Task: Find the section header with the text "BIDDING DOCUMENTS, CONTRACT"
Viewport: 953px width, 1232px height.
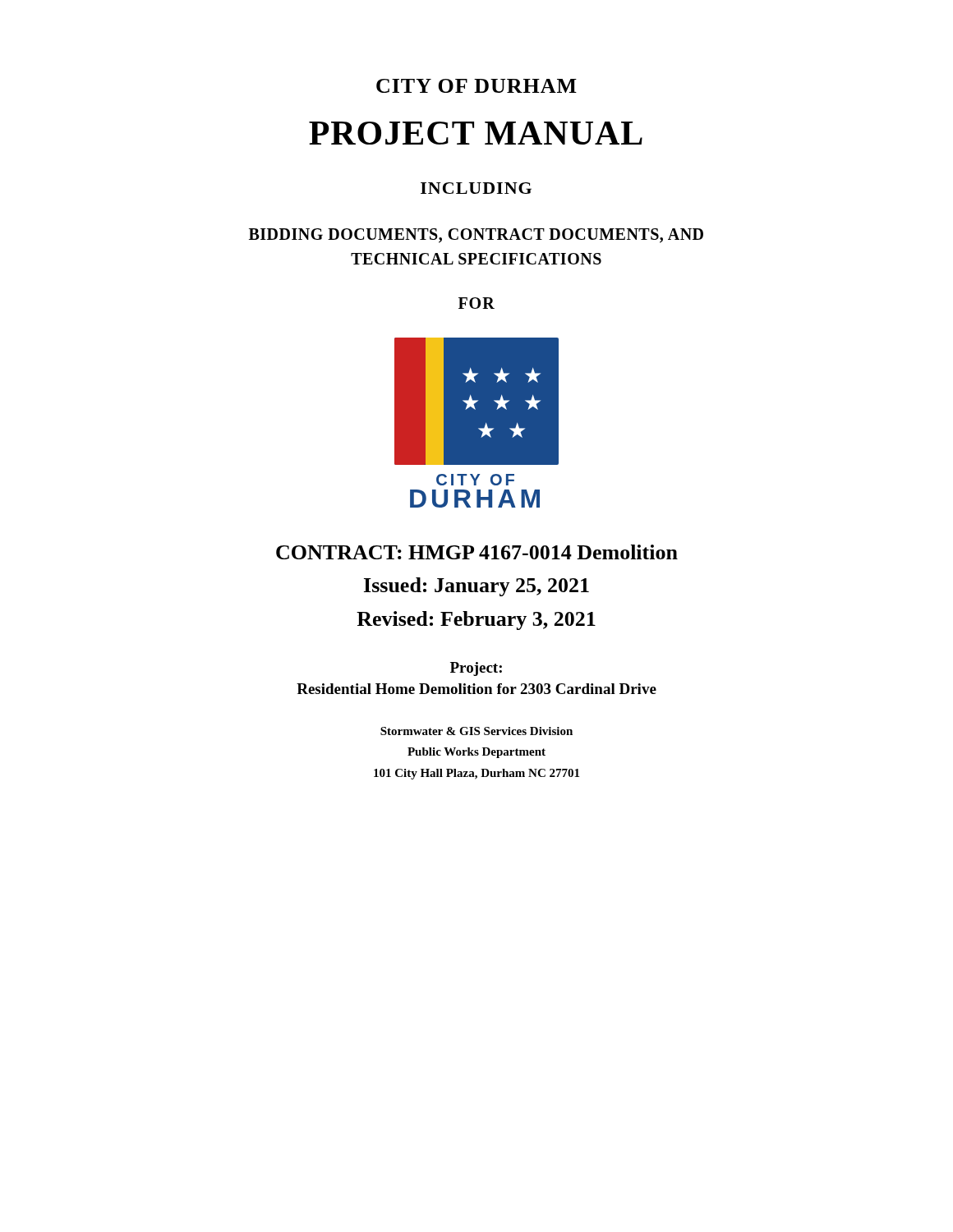Action: [476, 246]
